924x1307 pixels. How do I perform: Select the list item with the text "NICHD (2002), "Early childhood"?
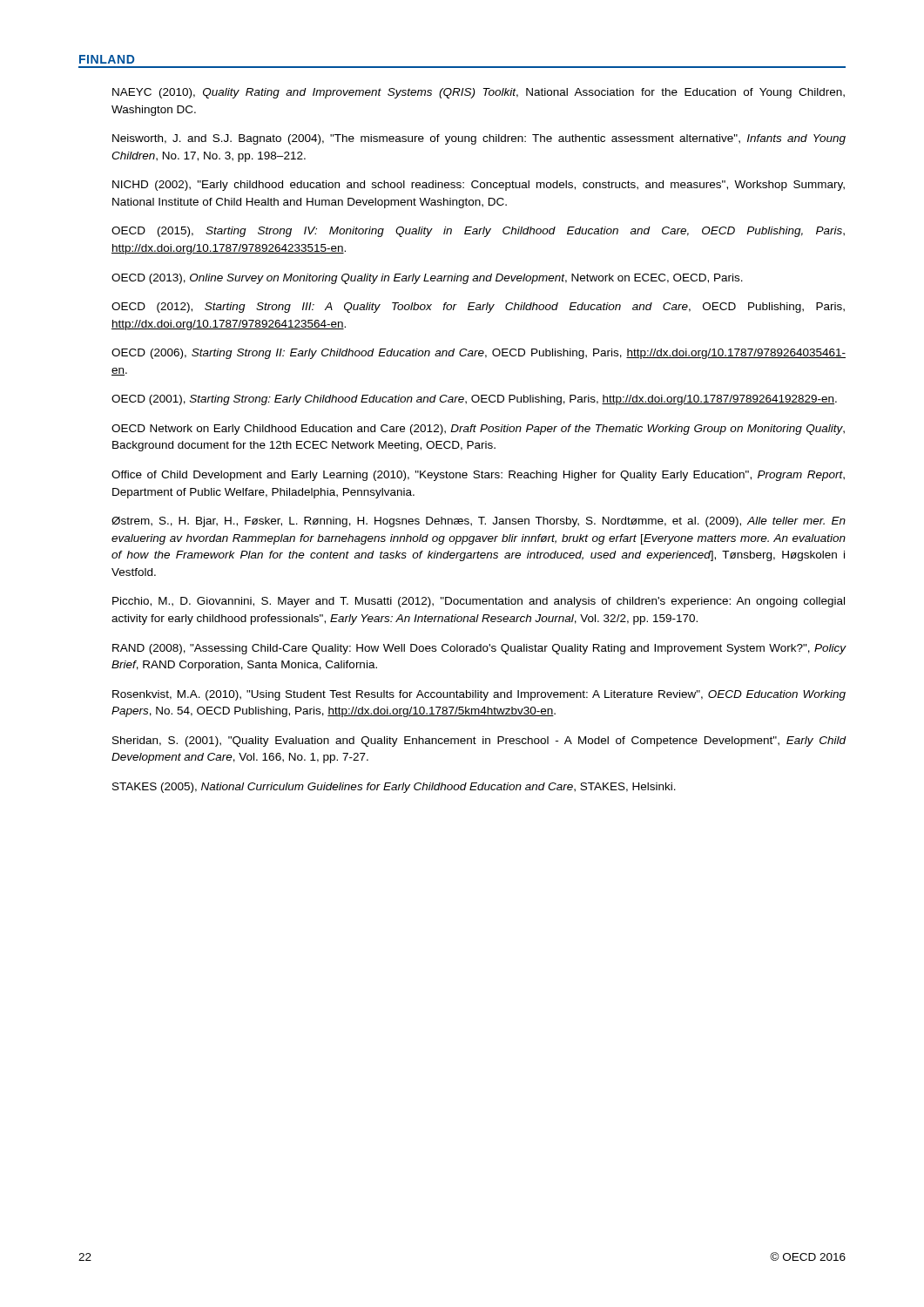[x=462, y=193]
